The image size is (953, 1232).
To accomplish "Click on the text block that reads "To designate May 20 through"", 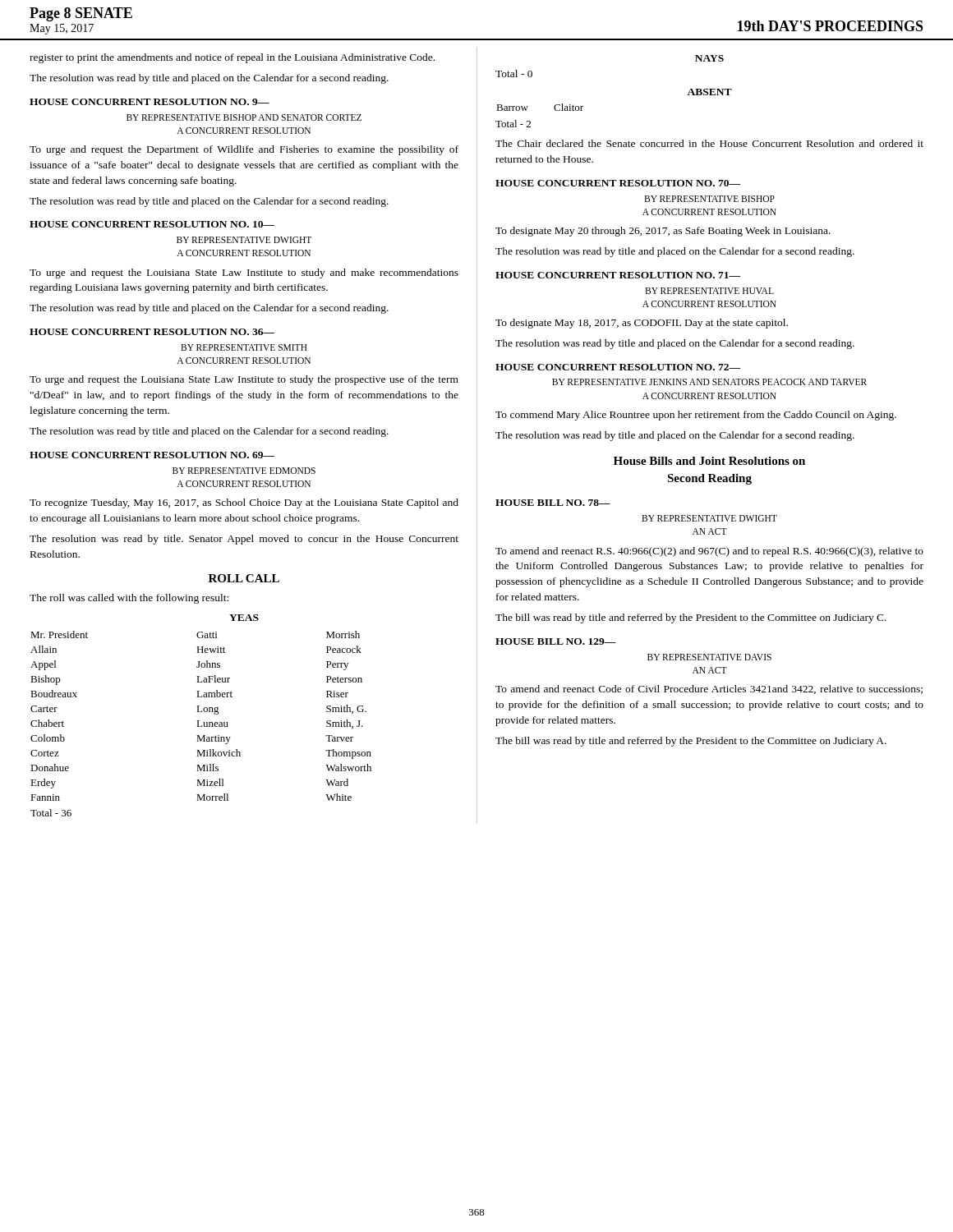I will point(709,231).
